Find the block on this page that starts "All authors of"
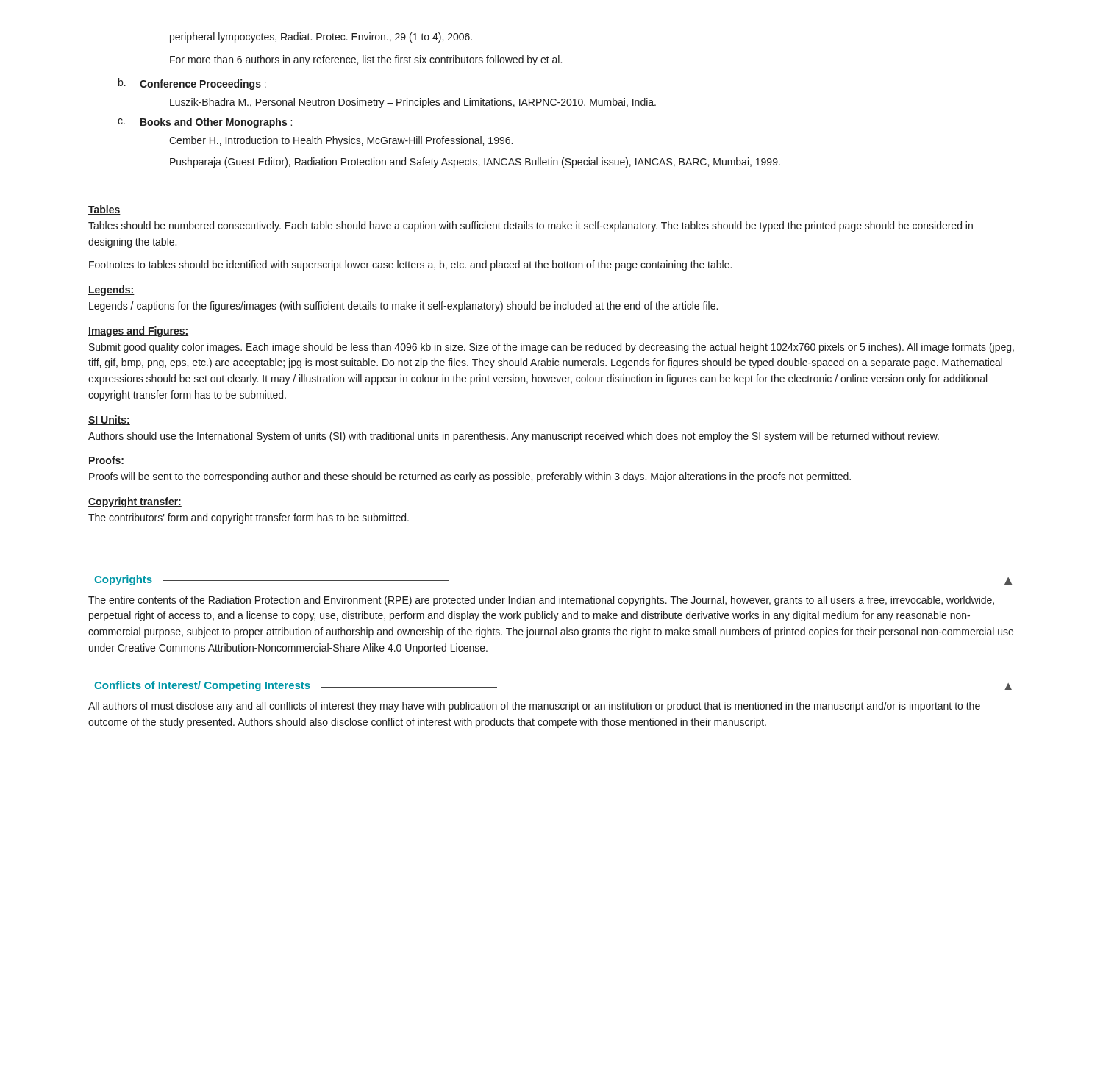The image size is (1103, 1092). [534, 714]
